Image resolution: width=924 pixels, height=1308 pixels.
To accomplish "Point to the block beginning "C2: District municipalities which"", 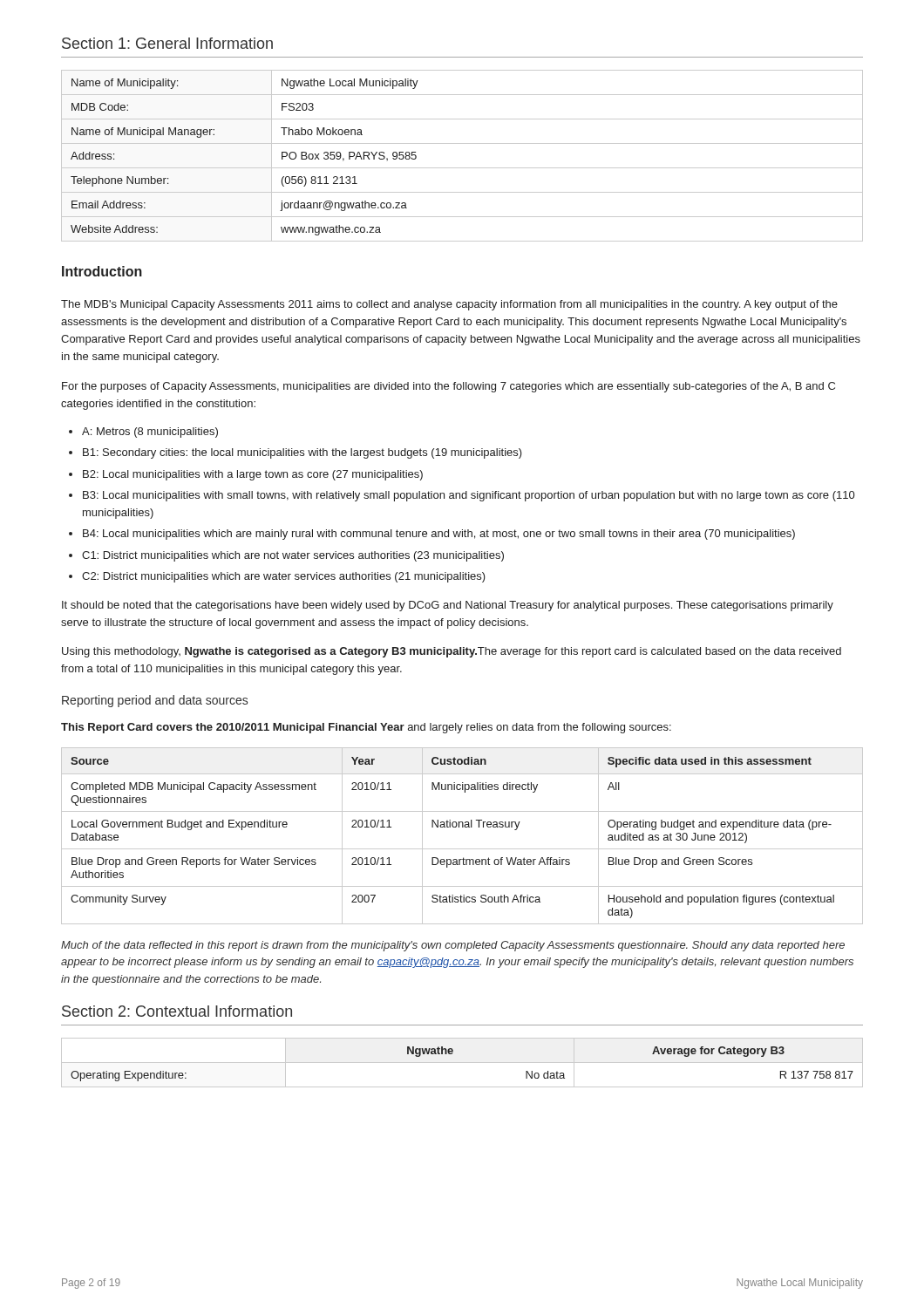I will (x=284, y=576).
